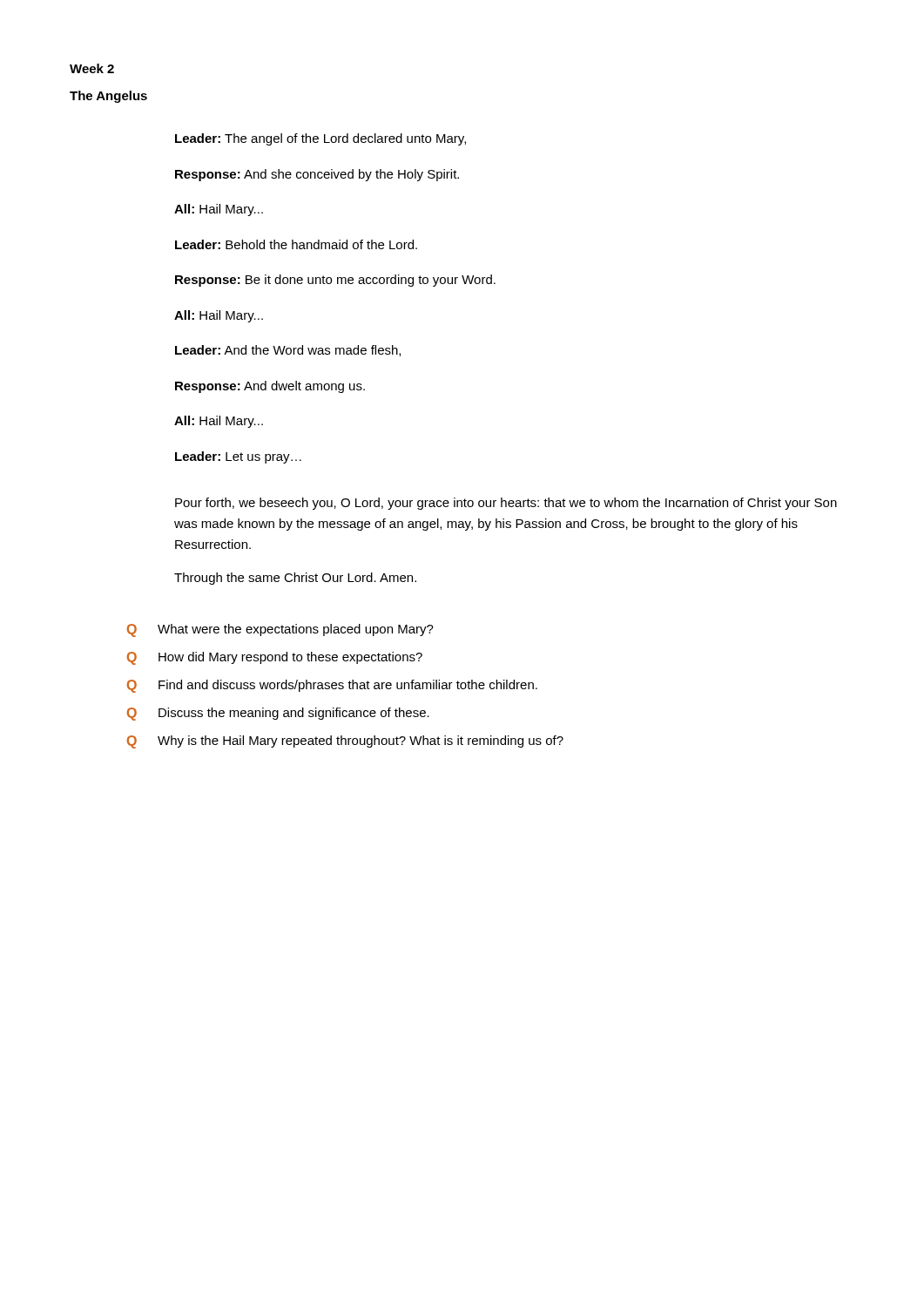Find the list item that reads "Q Find and discuss words/phrases that are unfamiliar"
The width and height of the screenshot is (924, 1307).
490,686
